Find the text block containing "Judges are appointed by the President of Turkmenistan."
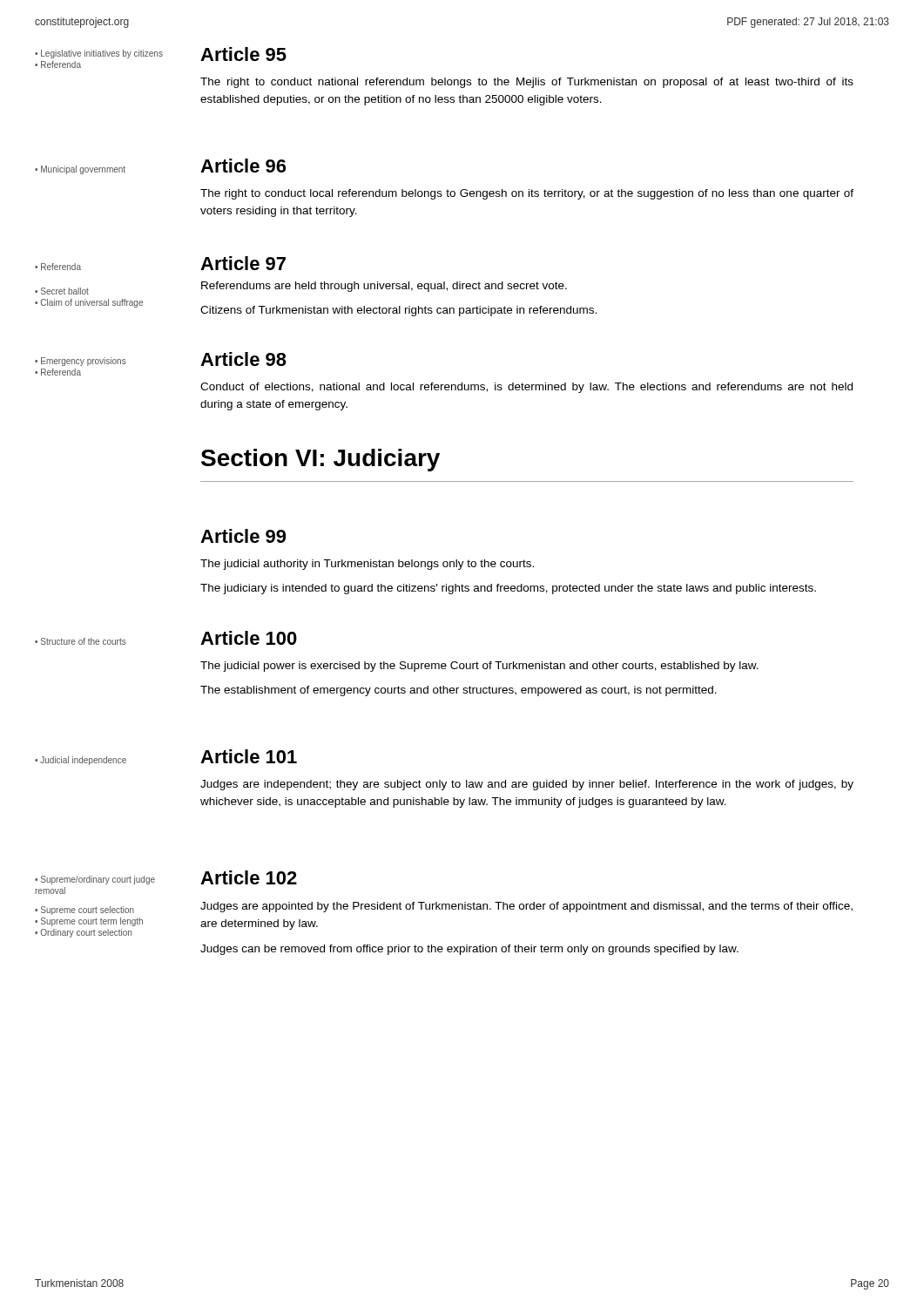The image size is (924, 1307). pos(527,915)
